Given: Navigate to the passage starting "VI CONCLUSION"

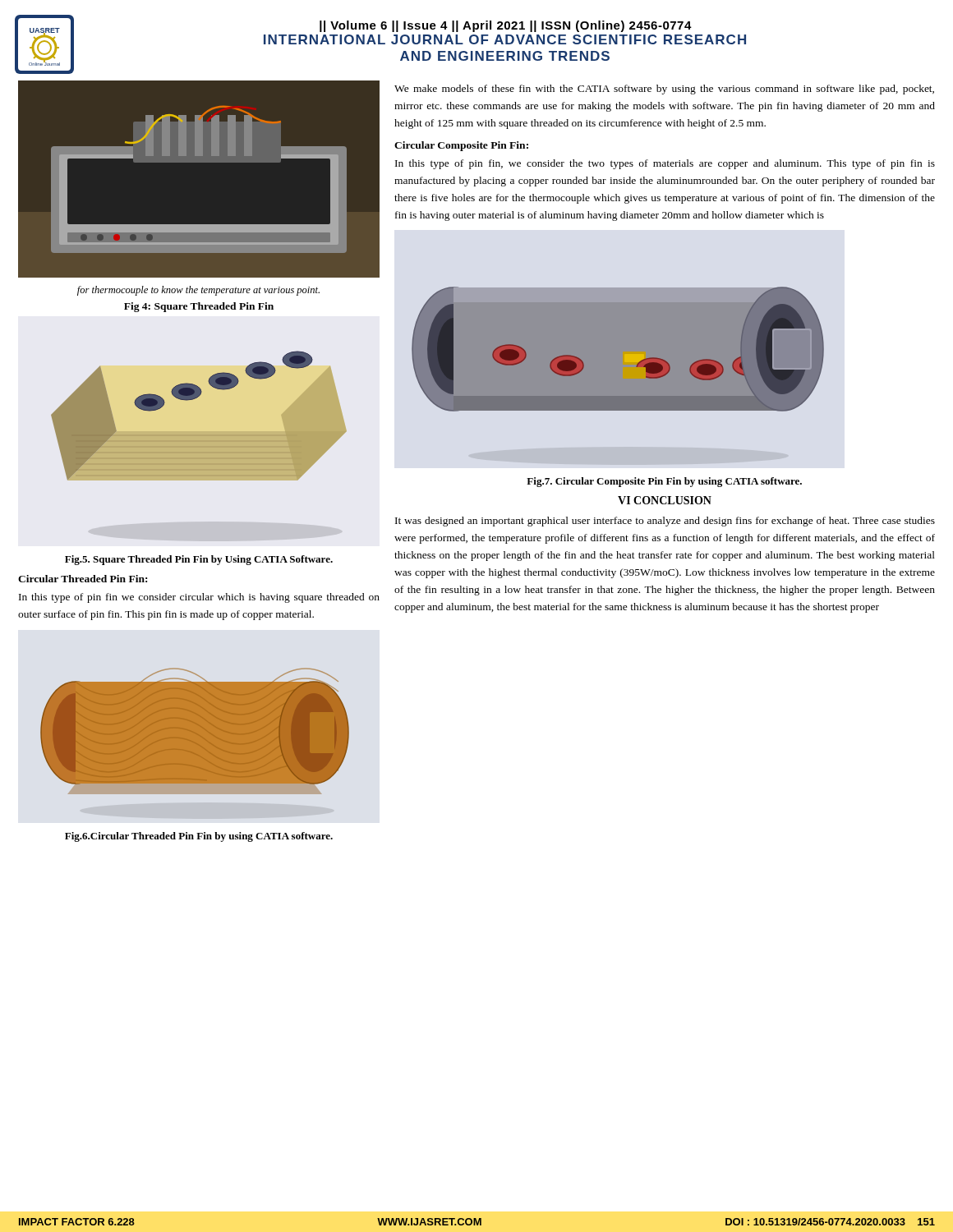Looking at the screenshot, I should coord(665,501).
